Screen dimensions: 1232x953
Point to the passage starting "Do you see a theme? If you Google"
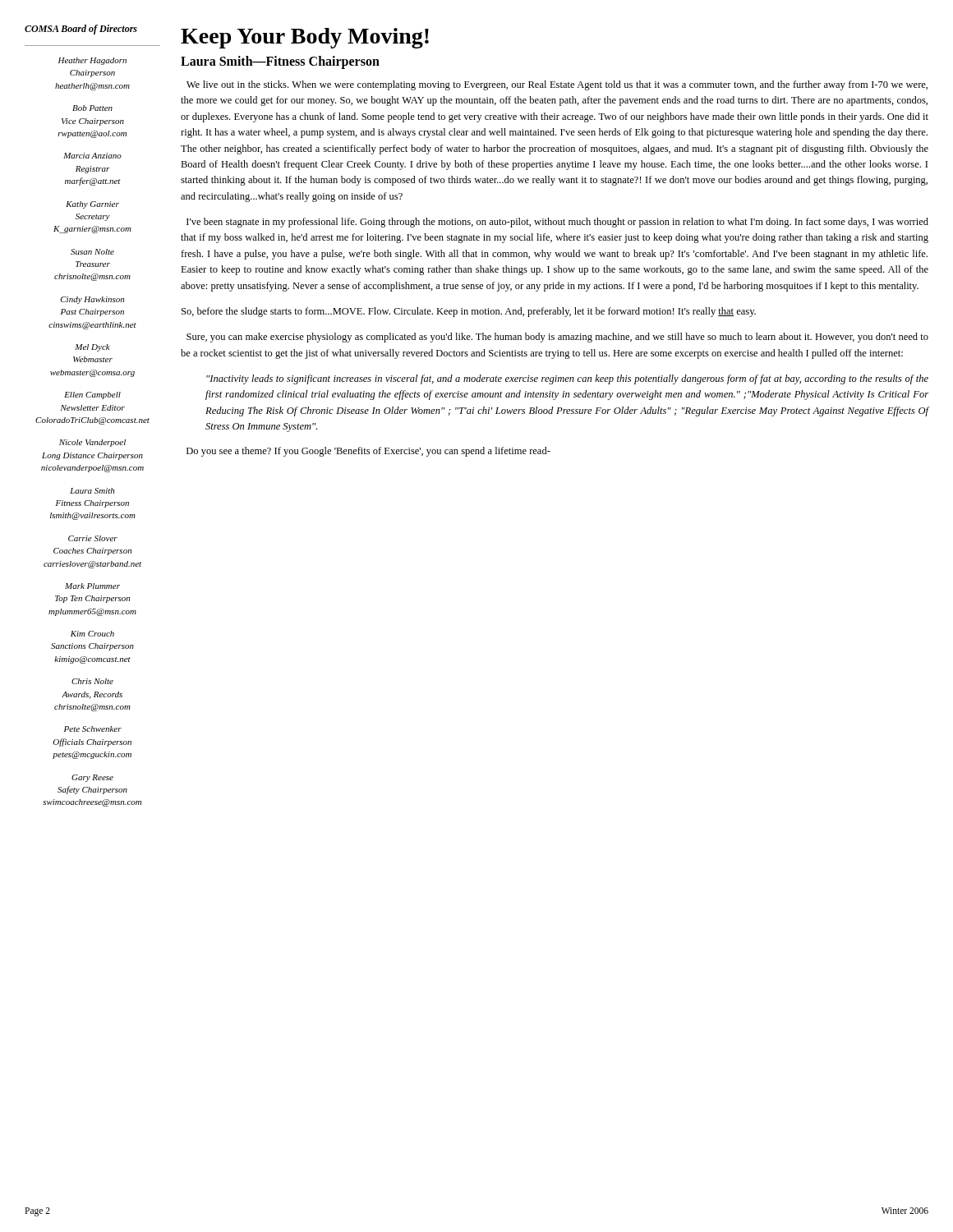pyautogui.click(x=366, y=450)
